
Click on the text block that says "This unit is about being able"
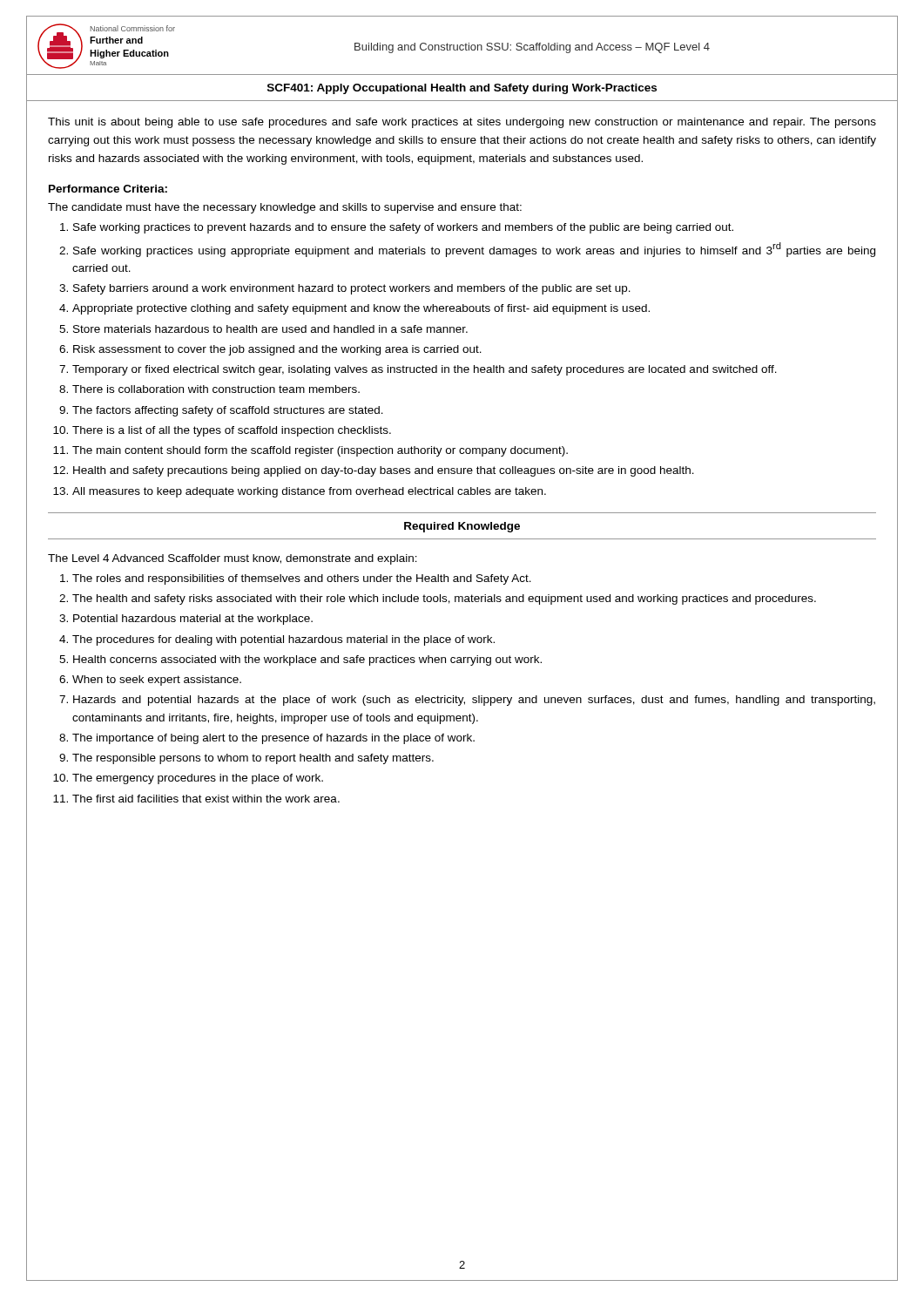click(462, 140)
